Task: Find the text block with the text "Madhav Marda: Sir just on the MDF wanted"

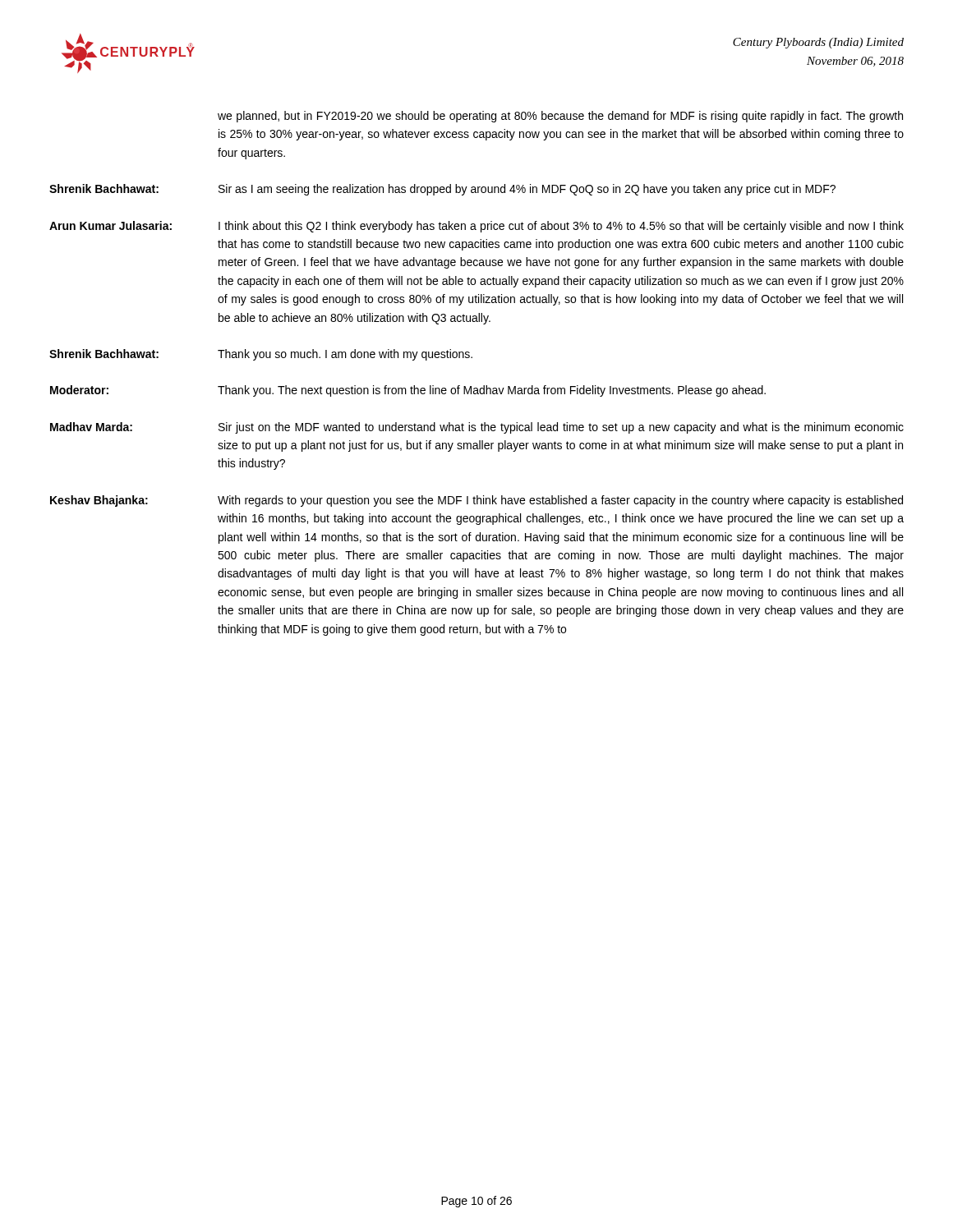Action: click(x=476, y=445)
